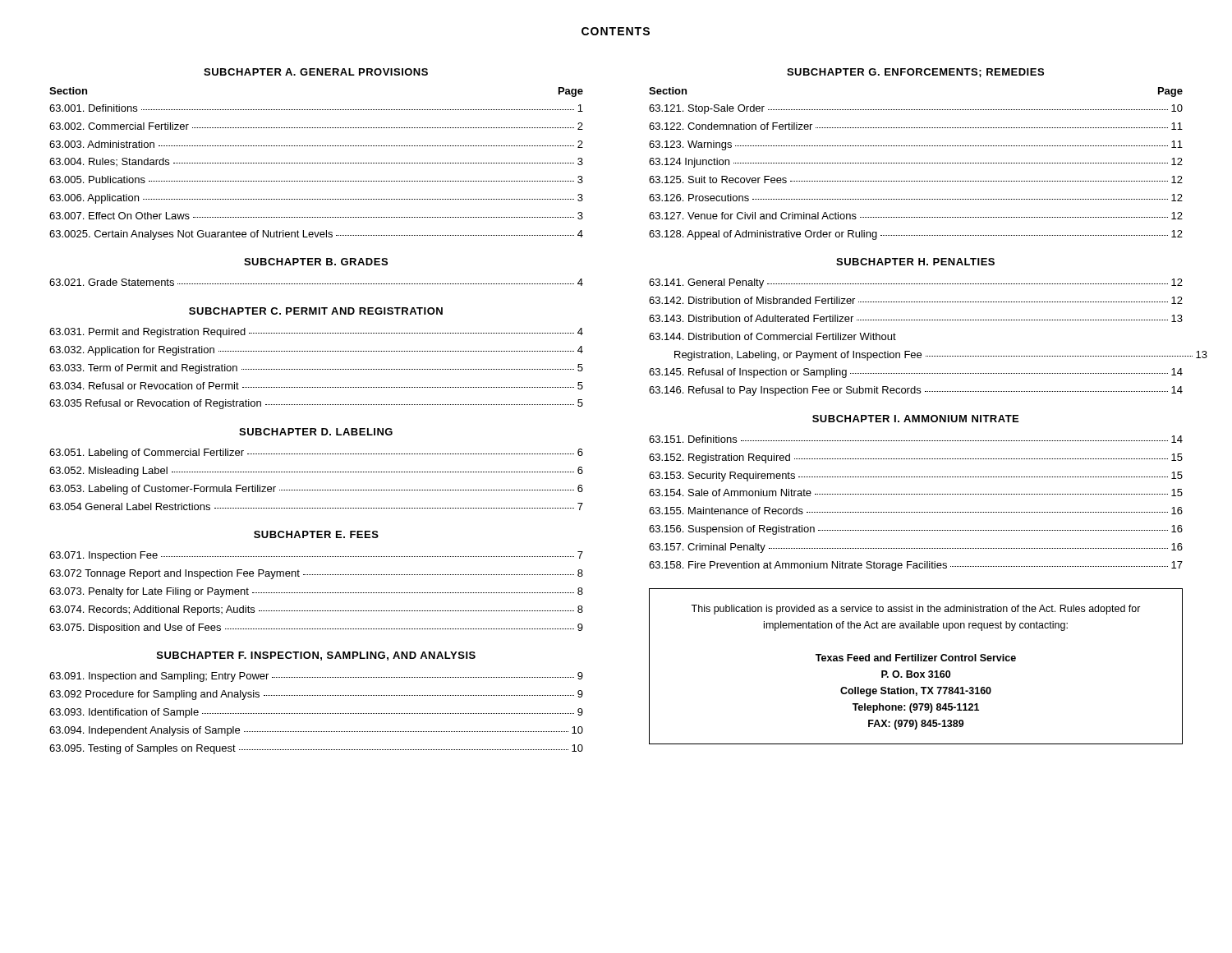
Task: Point to the element starting "SUBCHAPTER G. ENFORCEMENTS;"
Action: 916,72
